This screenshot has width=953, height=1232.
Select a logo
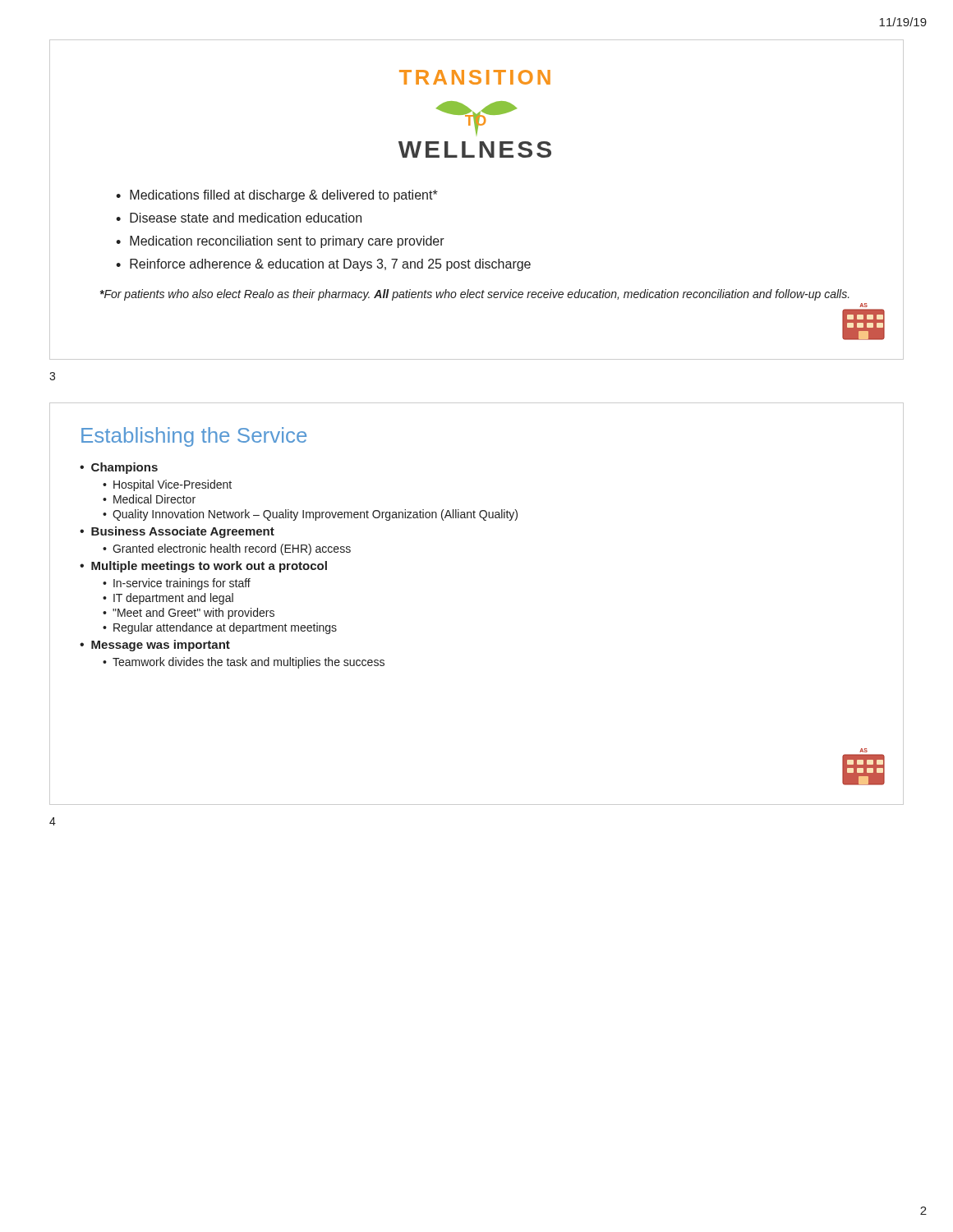coord(476,117)
